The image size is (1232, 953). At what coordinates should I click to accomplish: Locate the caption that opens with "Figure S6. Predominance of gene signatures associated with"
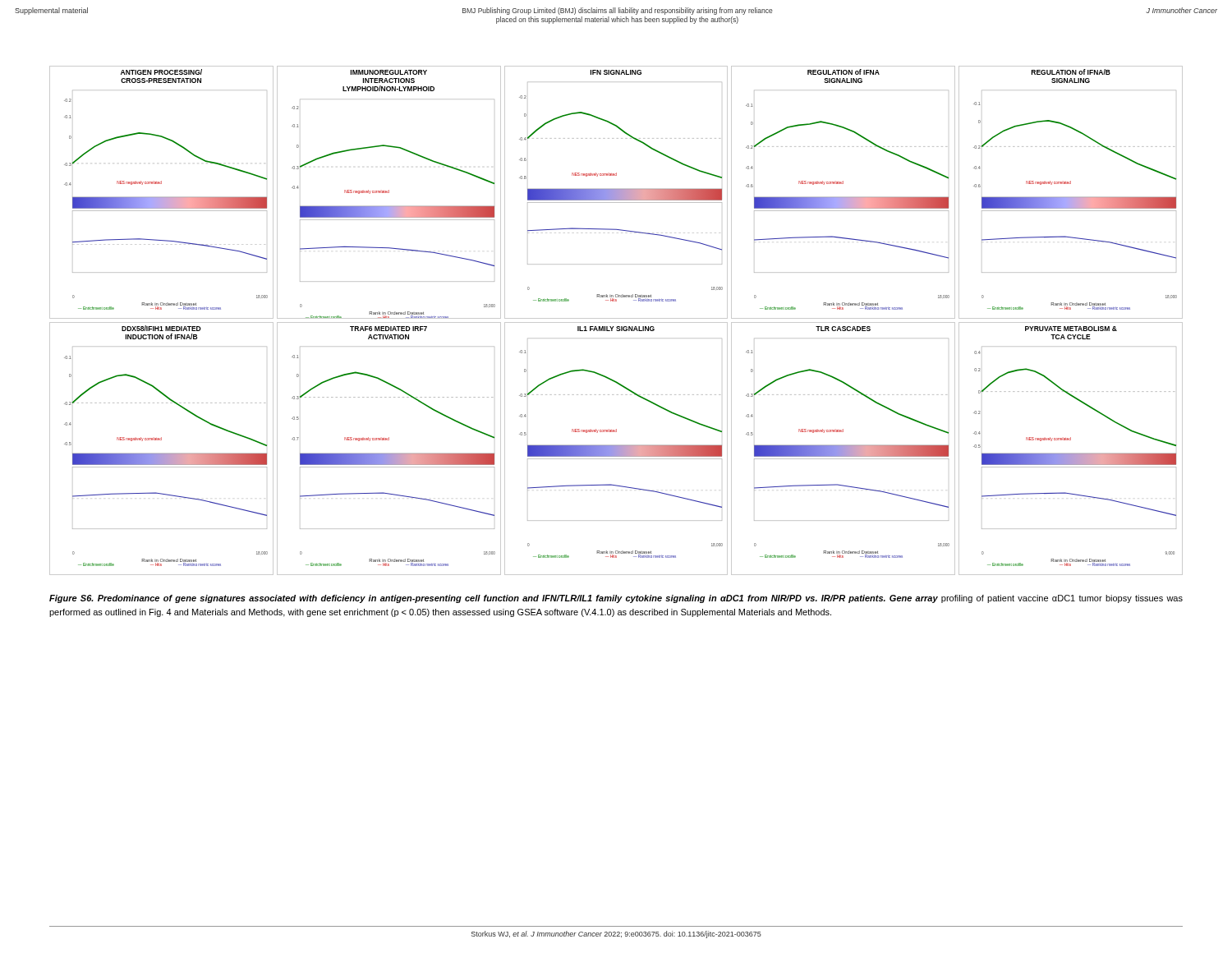pyautogui.click(x=616, y=605)
